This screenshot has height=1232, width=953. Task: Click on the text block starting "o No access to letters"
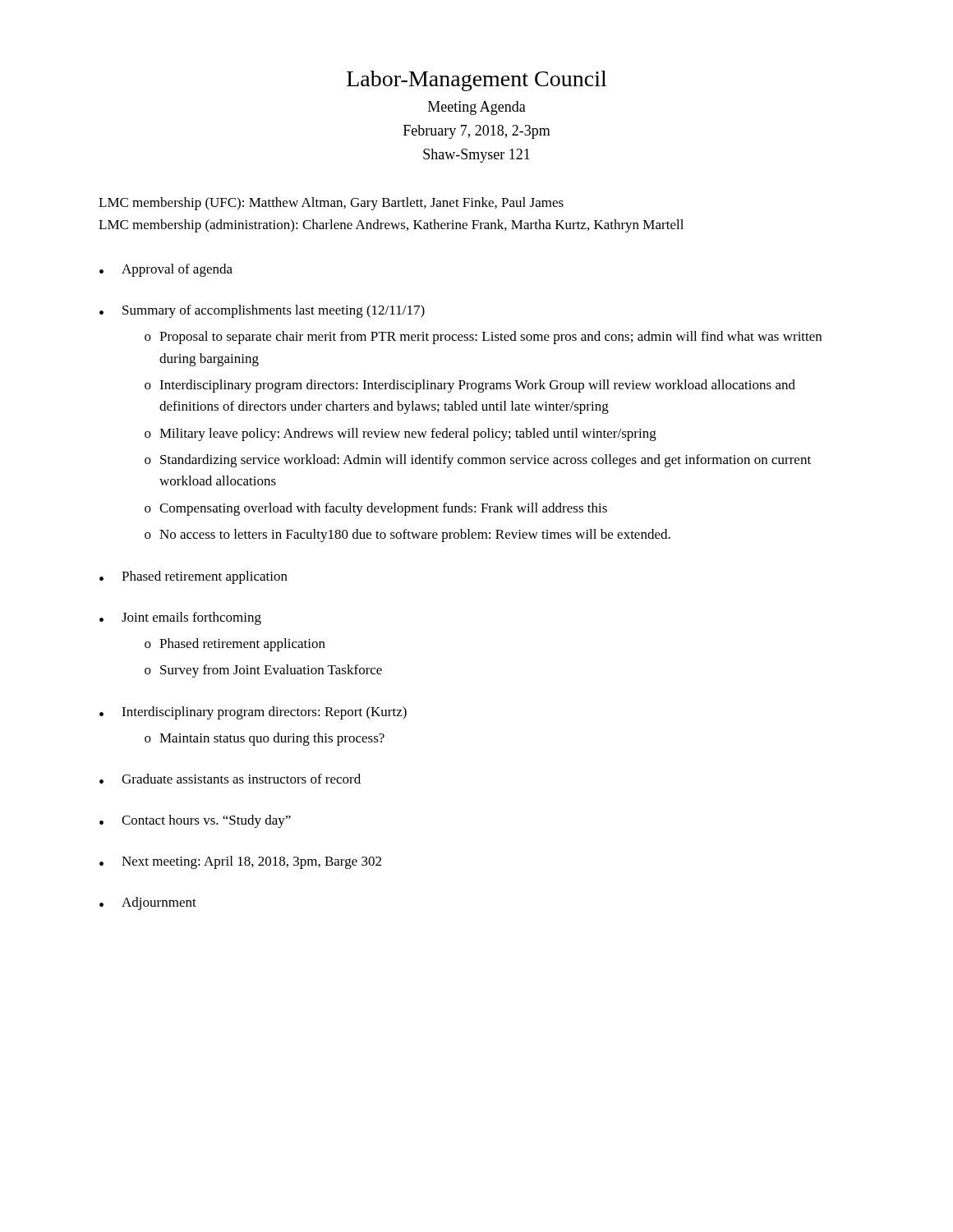tap(488, 535)
